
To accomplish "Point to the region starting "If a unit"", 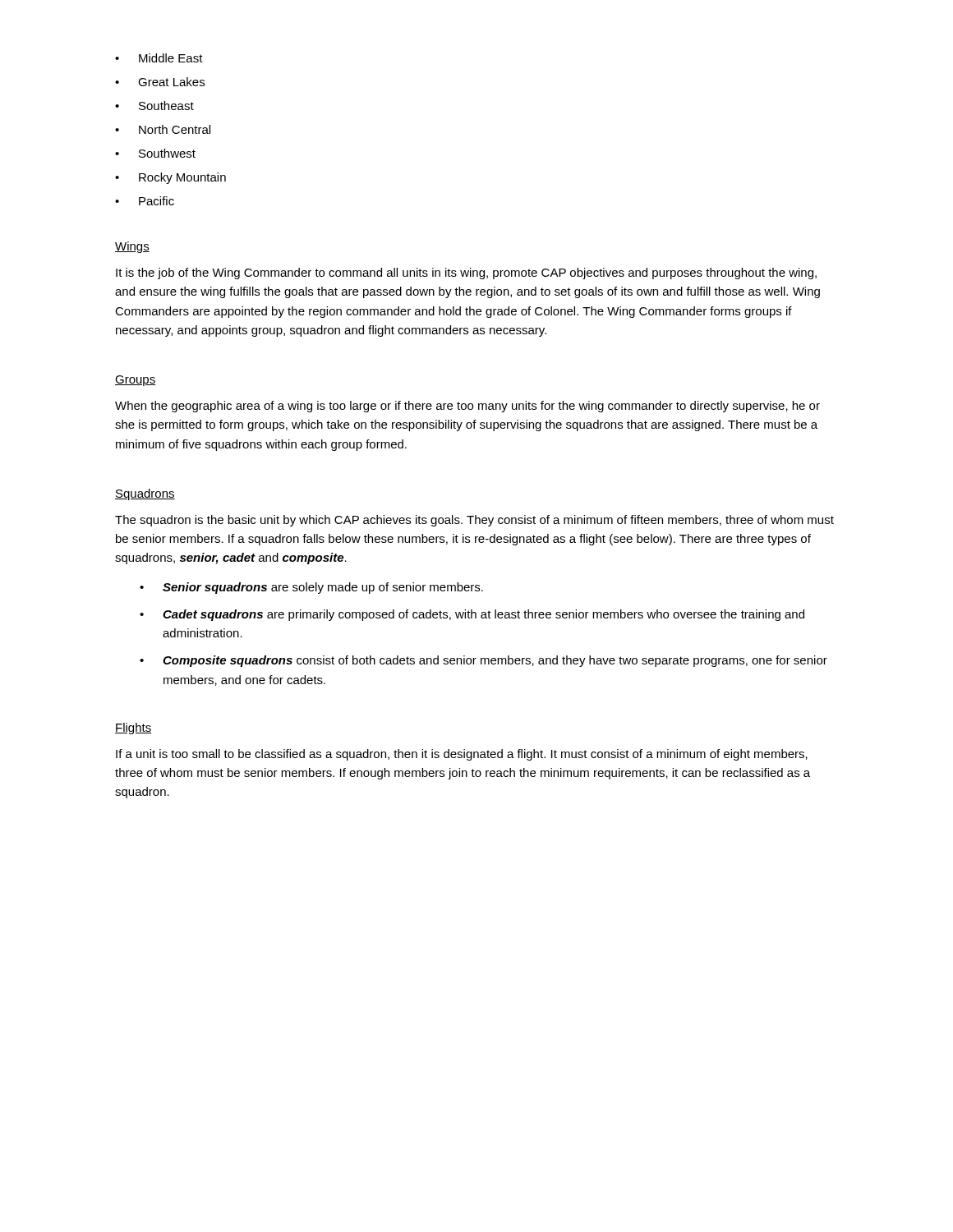I will pos(463,772).
